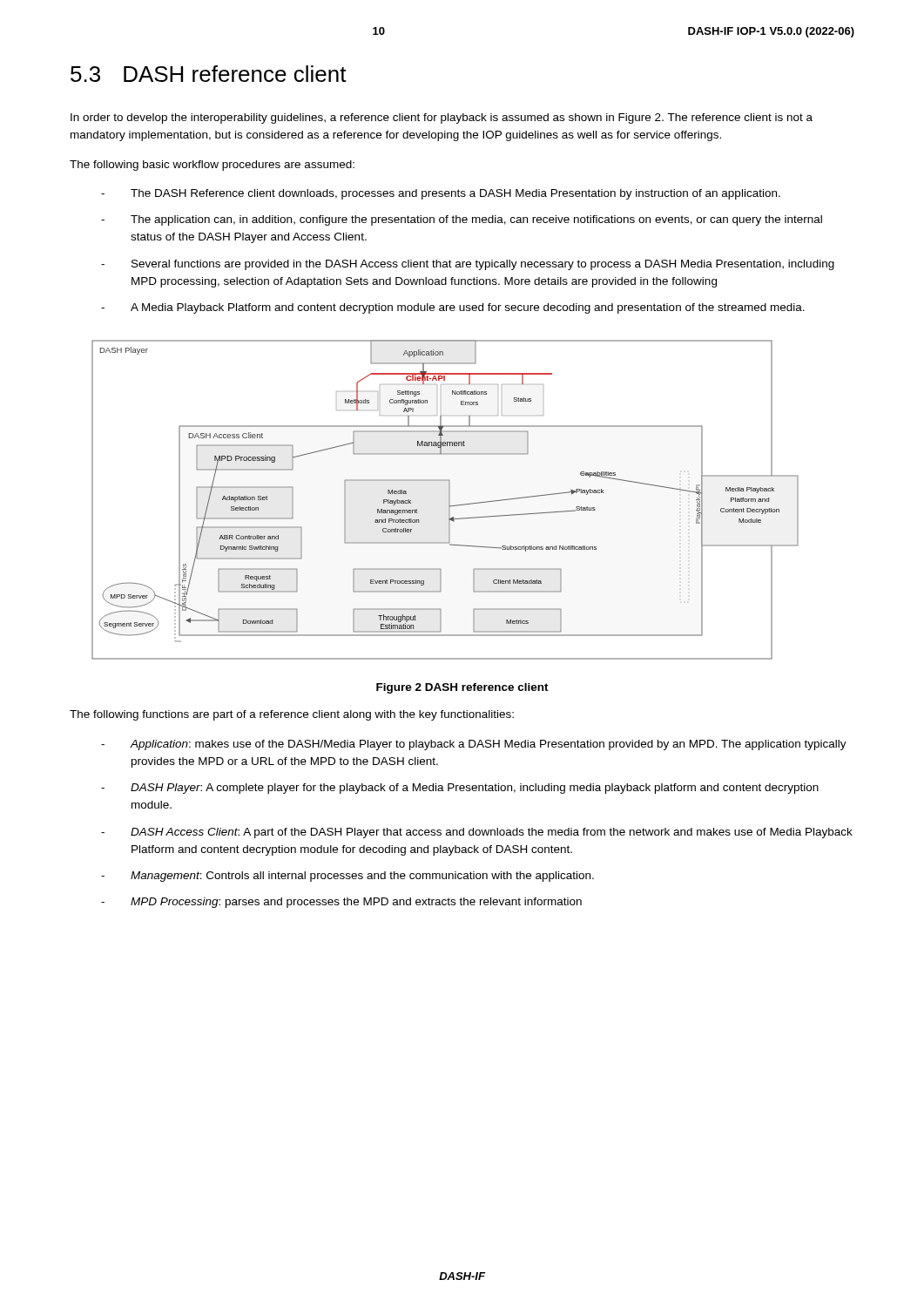Locate the block of text that opens with "- DASH Access Client:"

478,841
